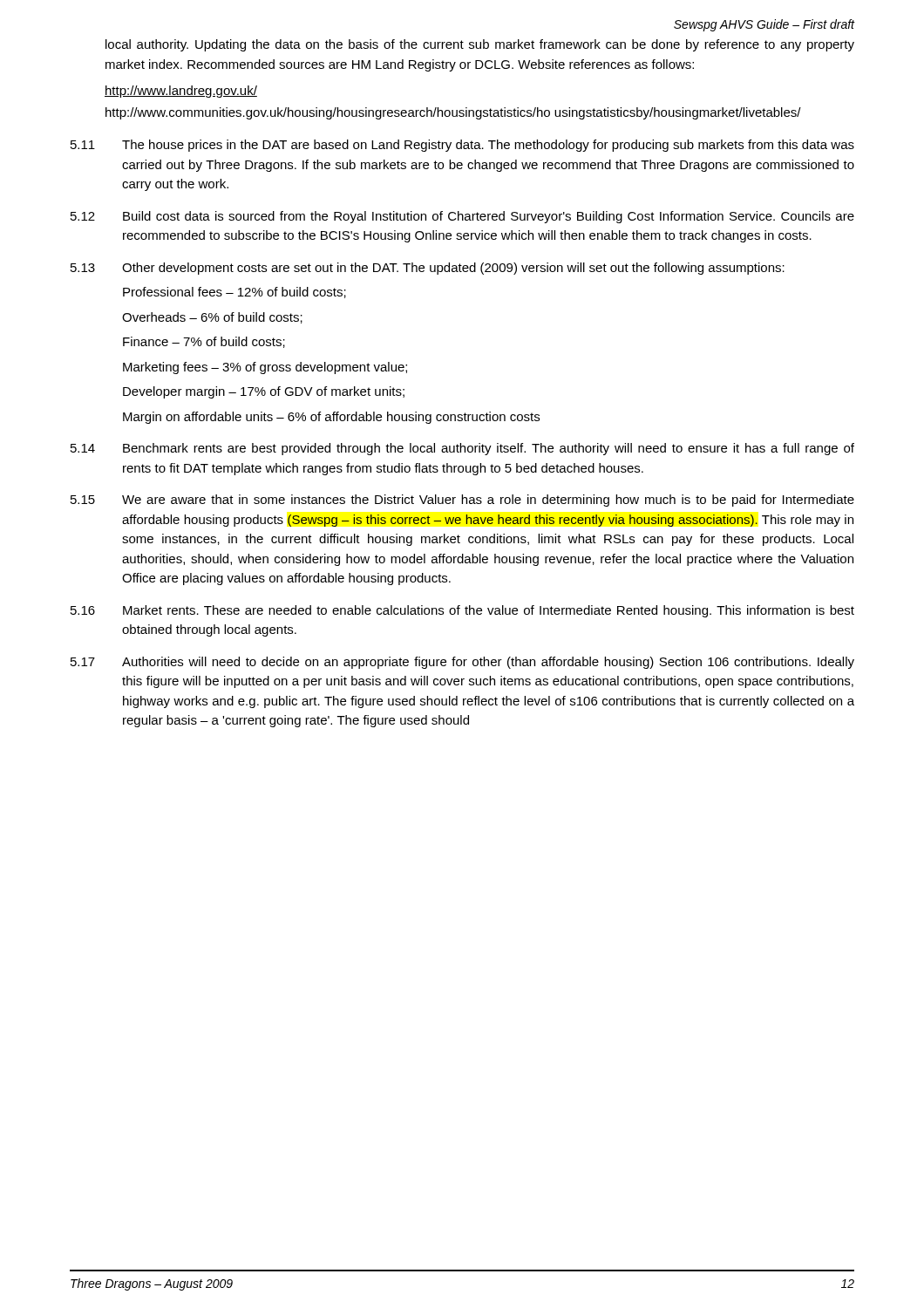The width and height of the screenshot is (924, 1308).
Task: Navigate to the passage starting "local authority. Updating the data on"
Action: [x=479, y=54]
